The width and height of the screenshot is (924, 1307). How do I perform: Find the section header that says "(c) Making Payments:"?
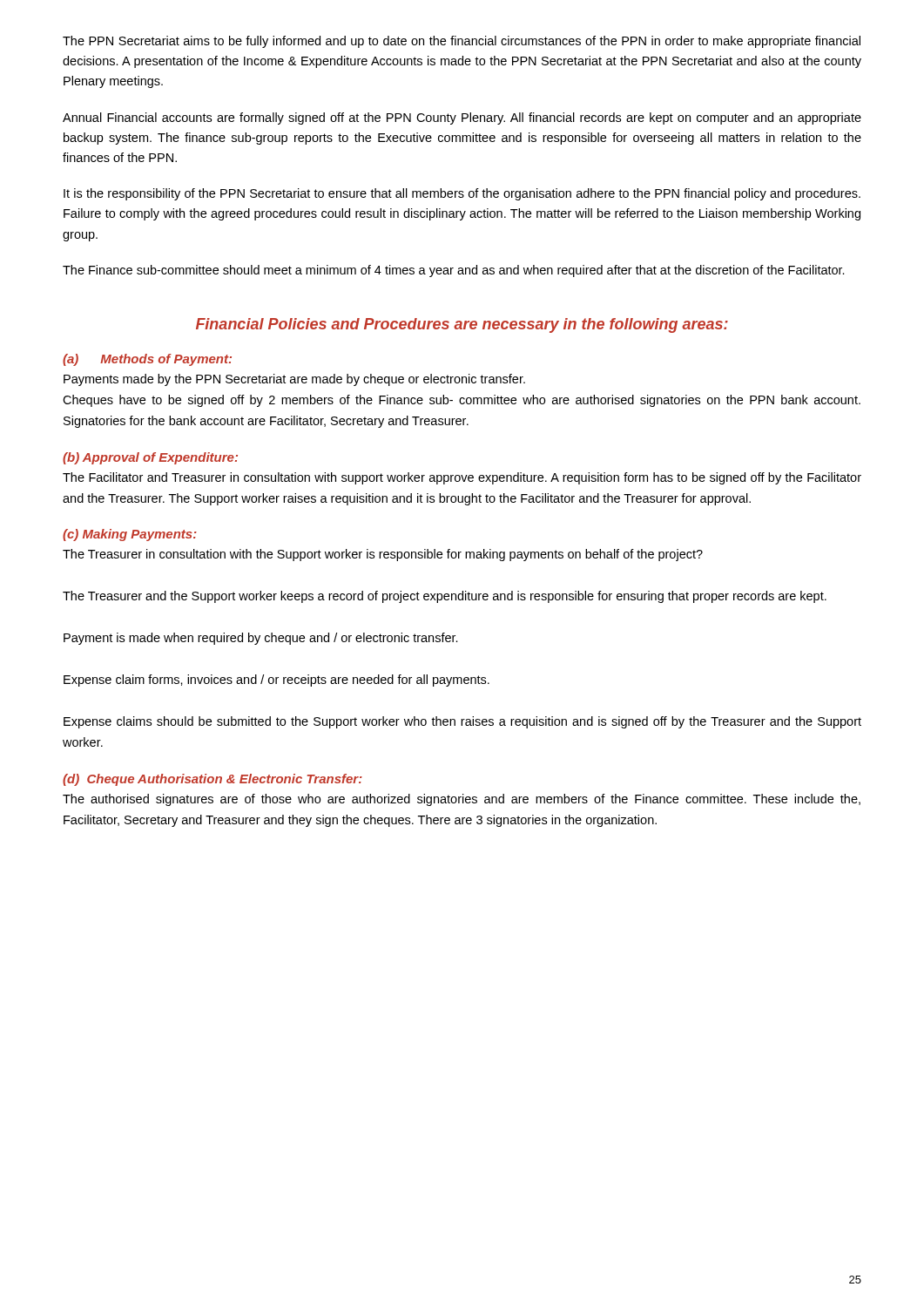[x=130, y=535]
